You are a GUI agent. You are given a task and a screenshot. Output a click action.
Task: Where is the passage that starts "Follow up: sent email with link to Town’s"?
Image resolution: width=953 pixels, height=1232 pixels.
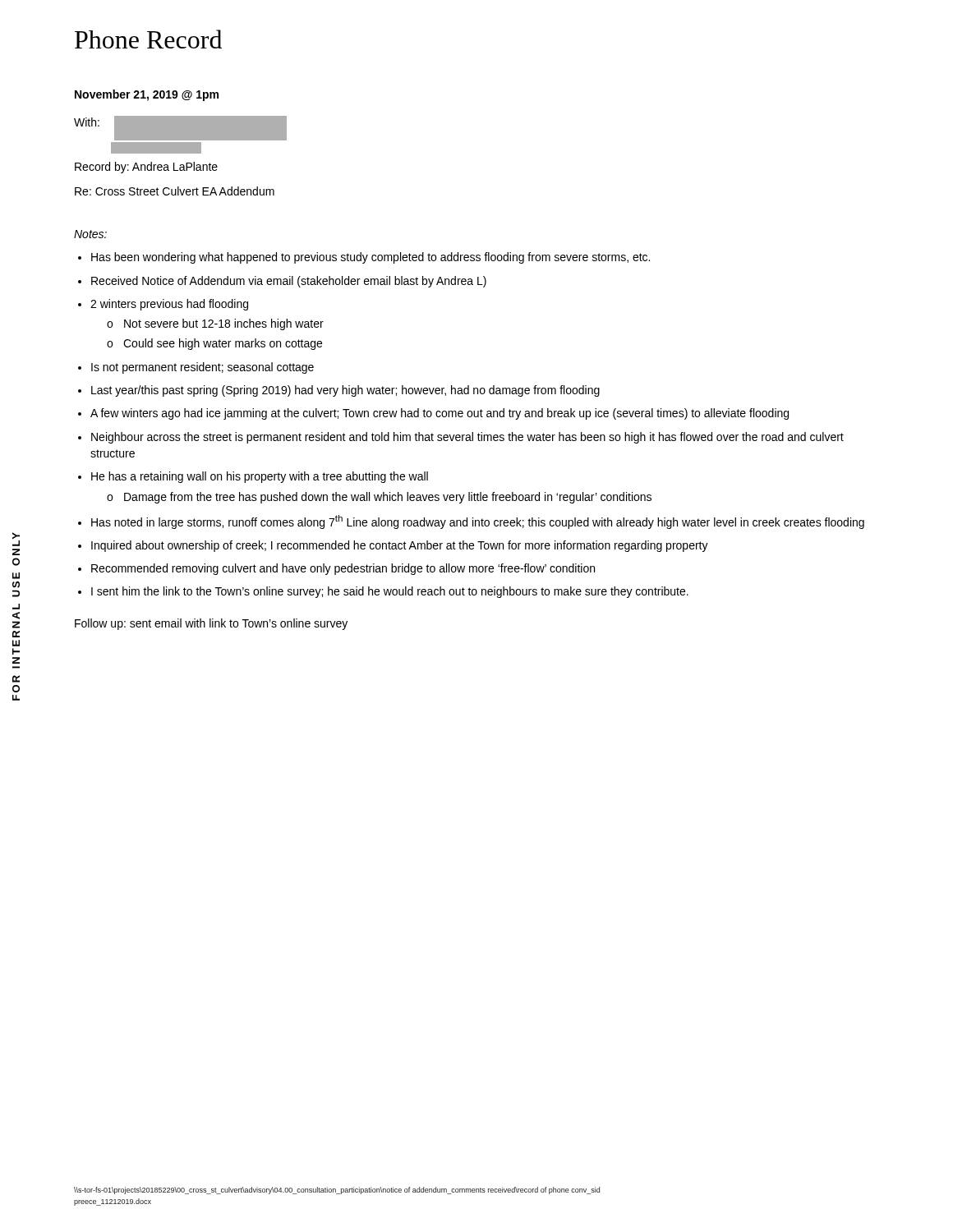click(211, 623)
